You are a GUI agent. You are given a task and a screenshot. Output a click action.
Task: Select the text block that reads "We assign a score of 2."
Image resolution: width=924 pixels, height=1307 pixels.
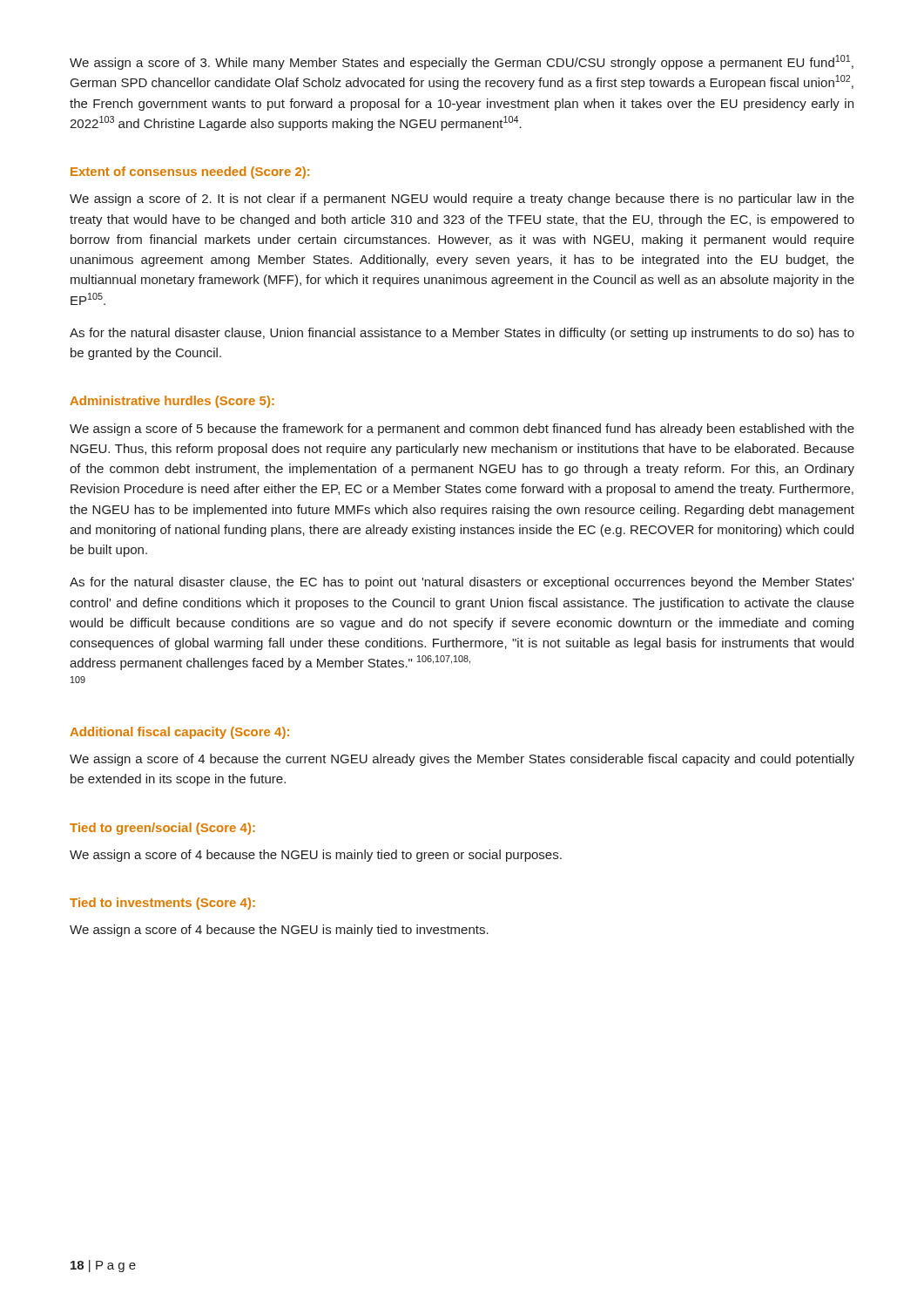[462, 249]
